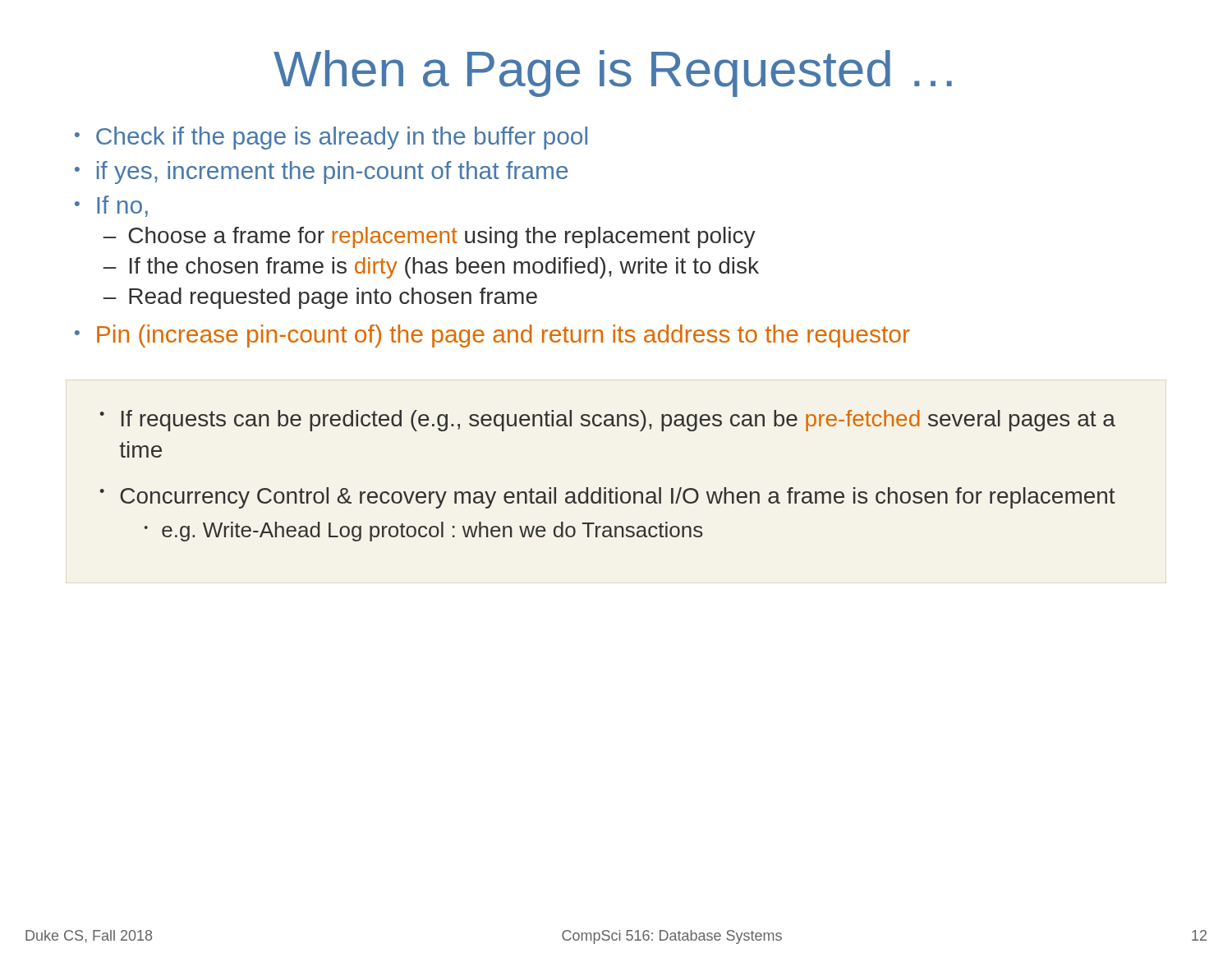Locate the block starting "• Check if"
1232x953 pixels.
click(616, 235)
